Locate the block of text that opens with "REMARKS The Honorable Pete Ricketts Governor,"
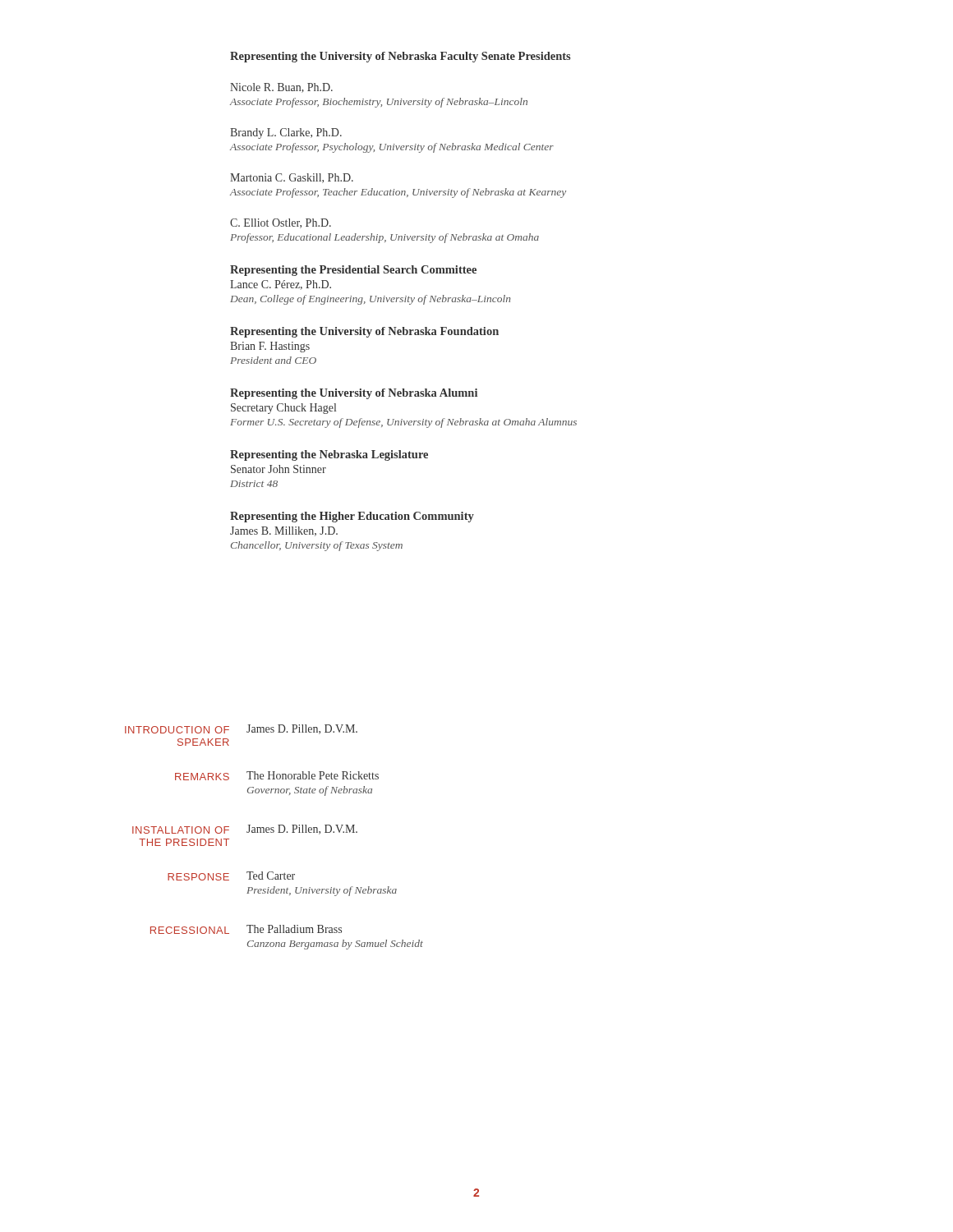Screen dimensions: 1232x953 point(277,776)
